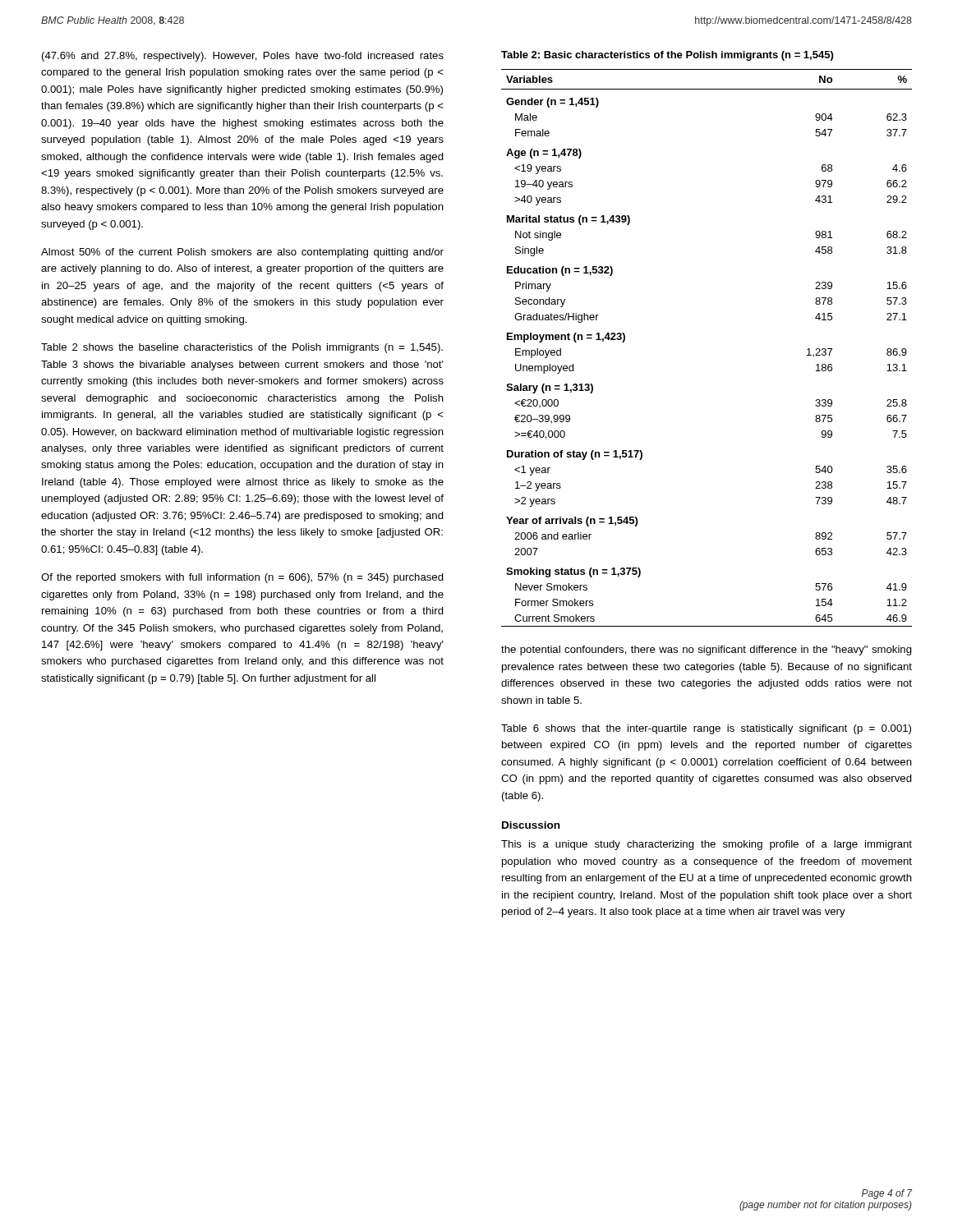Locate the text block with the text "(47.6% and 27.8%, respectively). However,"
953x1232 pixels.
(x=242, y=139)
